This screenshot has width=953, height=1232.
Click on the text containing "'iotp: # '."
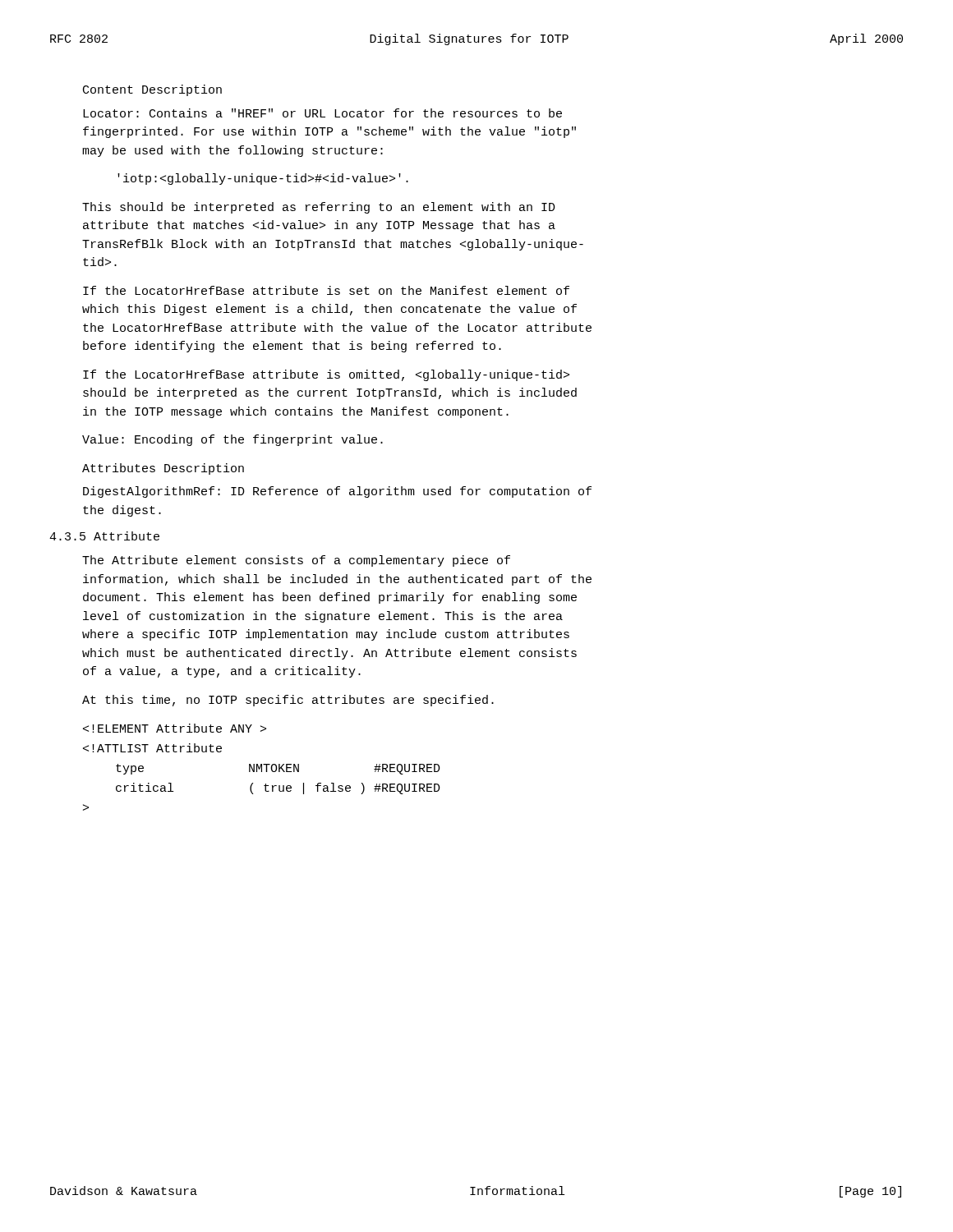tap(263, 179)
